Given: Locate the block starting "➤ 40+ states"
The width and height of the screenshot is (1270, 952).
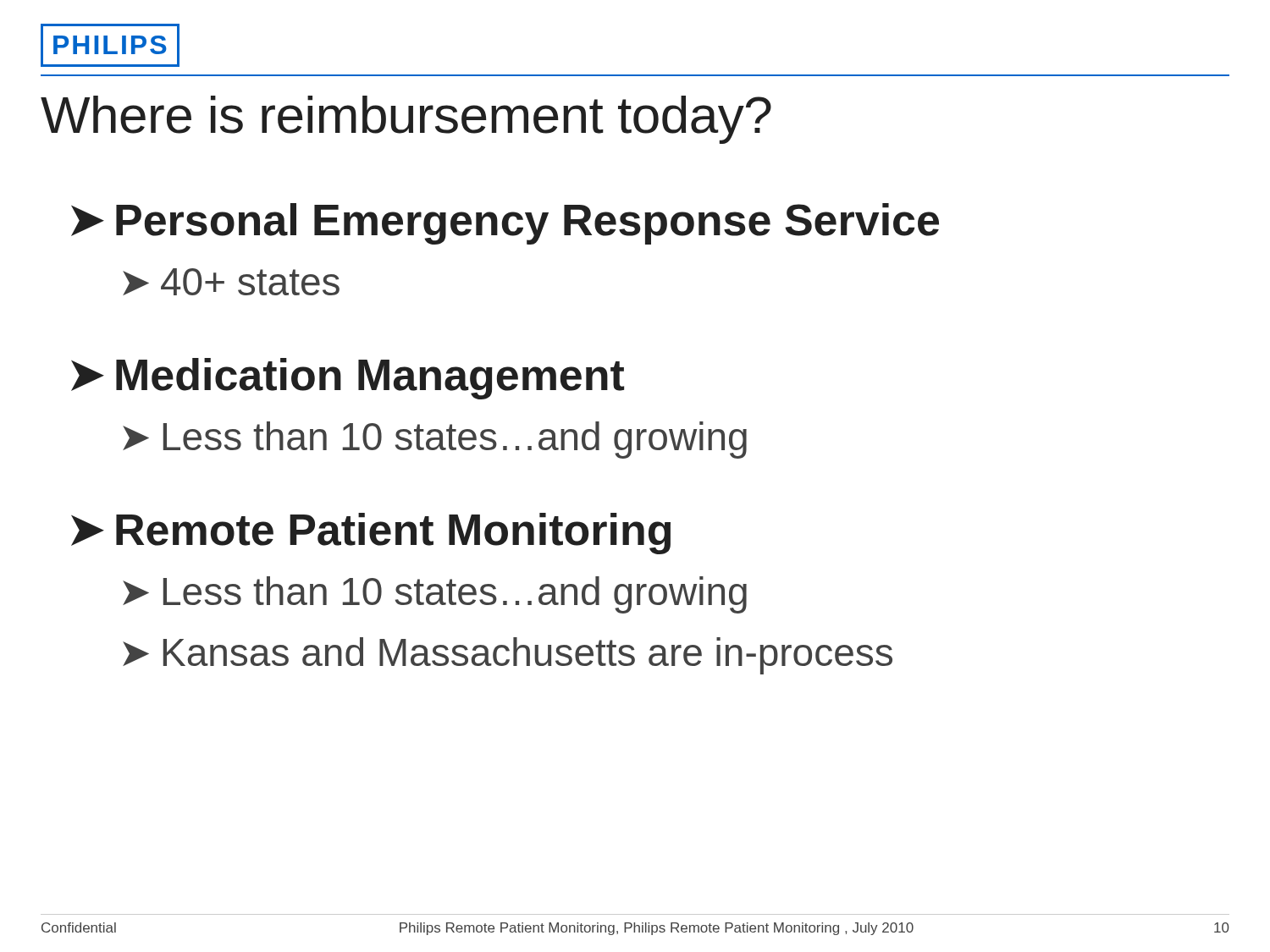Looking at the screenshot, I should point(230,282).
